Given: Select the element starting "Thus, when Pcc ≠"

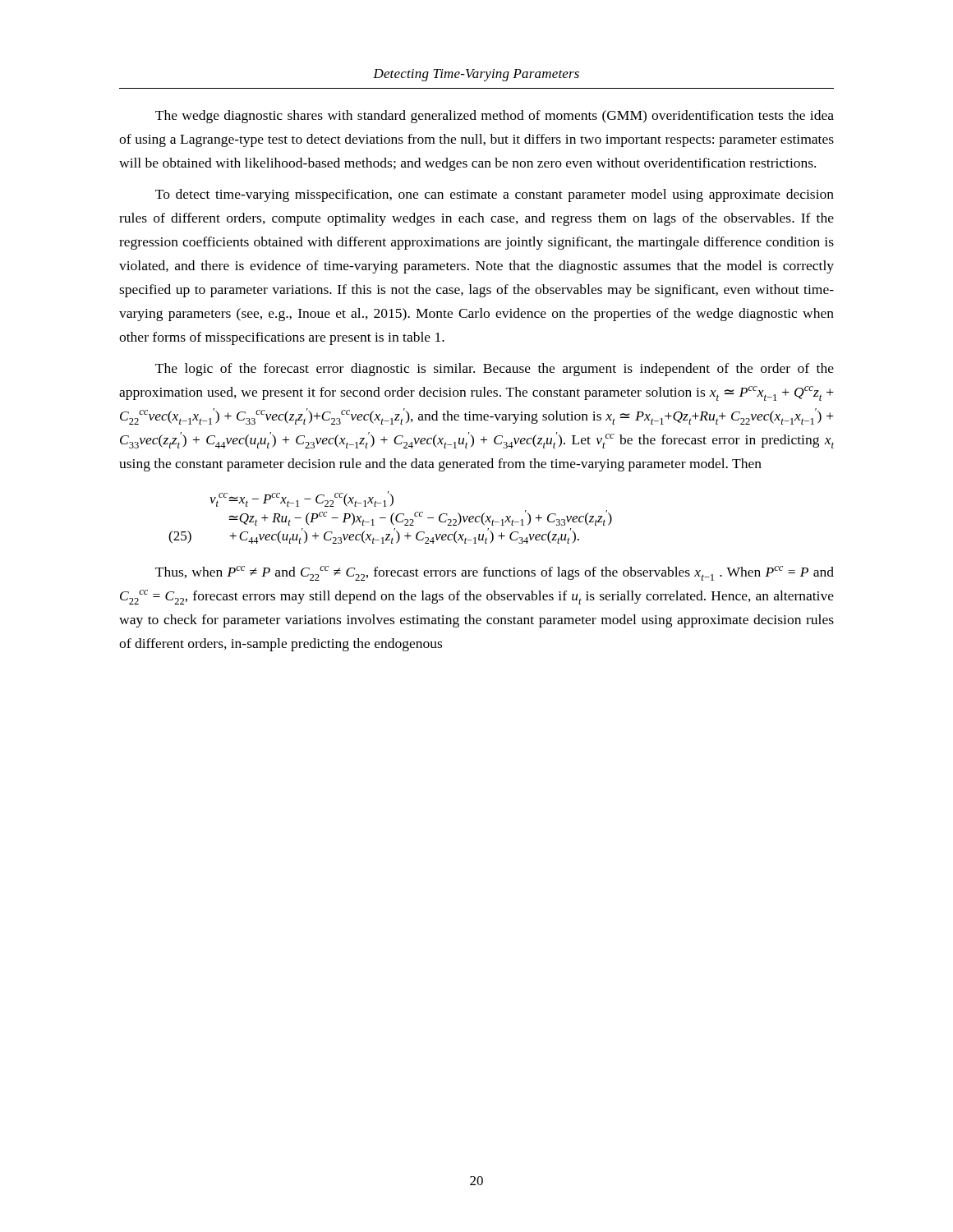Looking at the screenshot, I should pyautogui.click(x=476, y=607).
